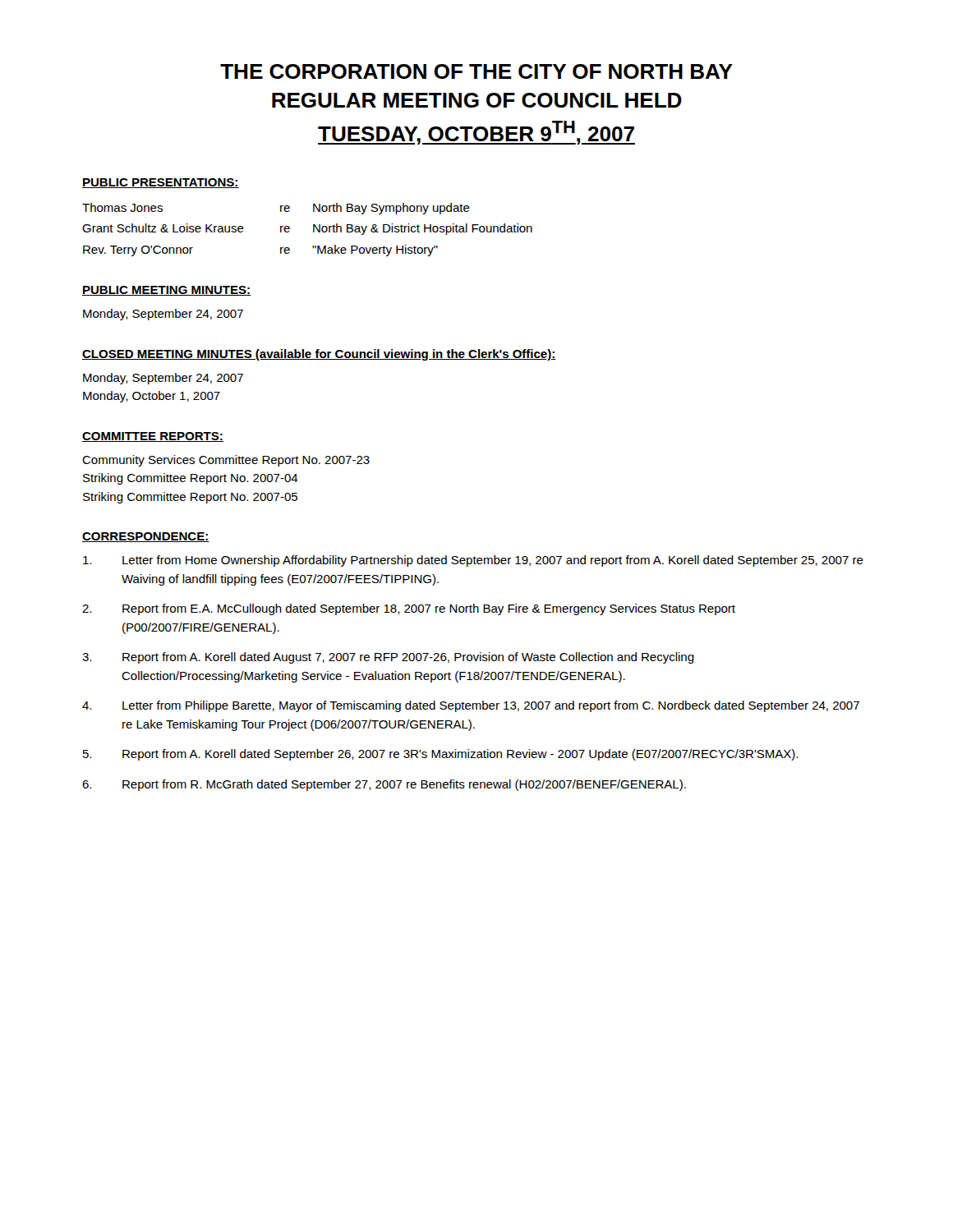Click the title
Screen dimensions: 1232x953
(476, 103)
